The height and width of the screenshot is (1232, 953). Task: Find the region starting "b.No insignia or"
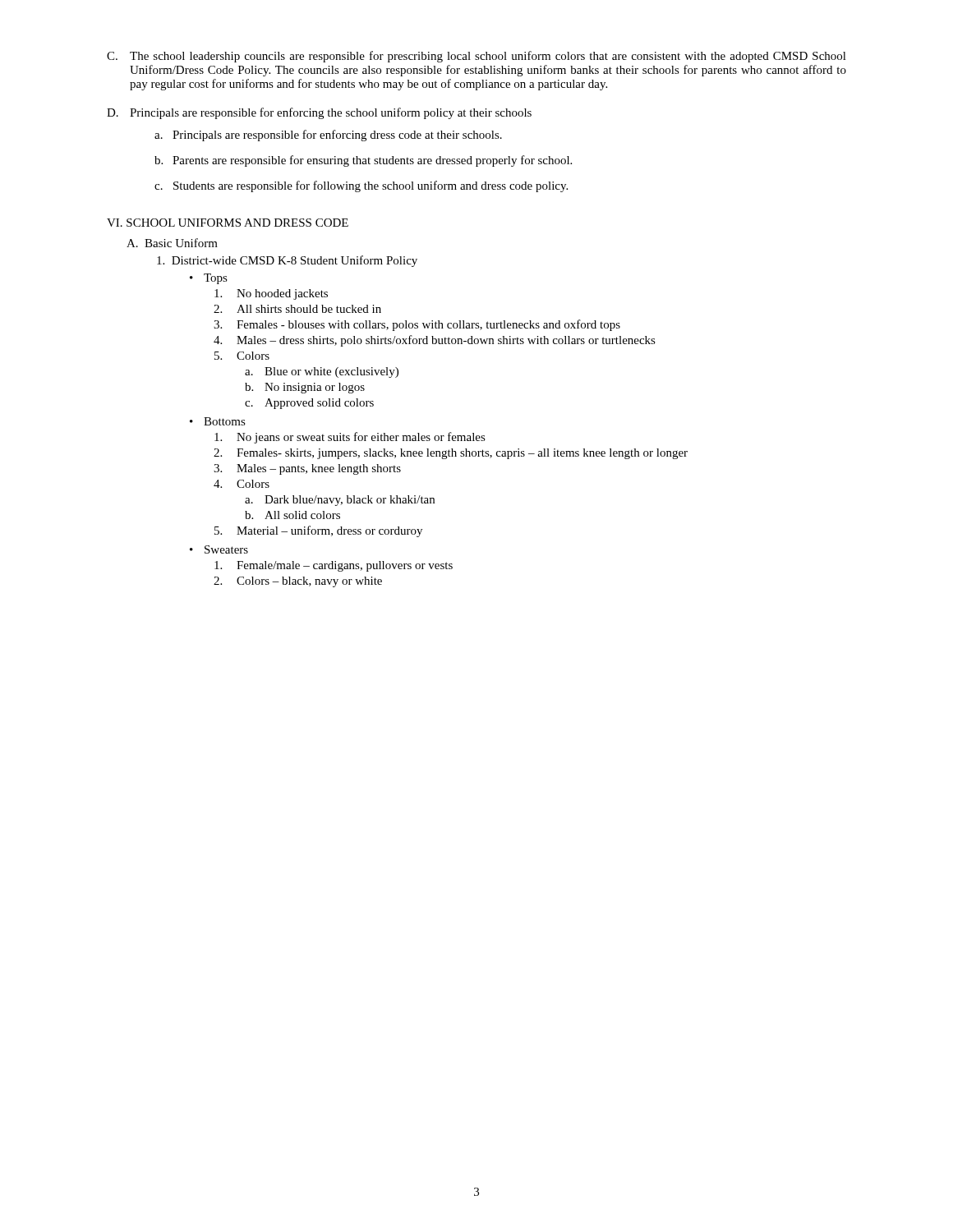coord(305,387)
